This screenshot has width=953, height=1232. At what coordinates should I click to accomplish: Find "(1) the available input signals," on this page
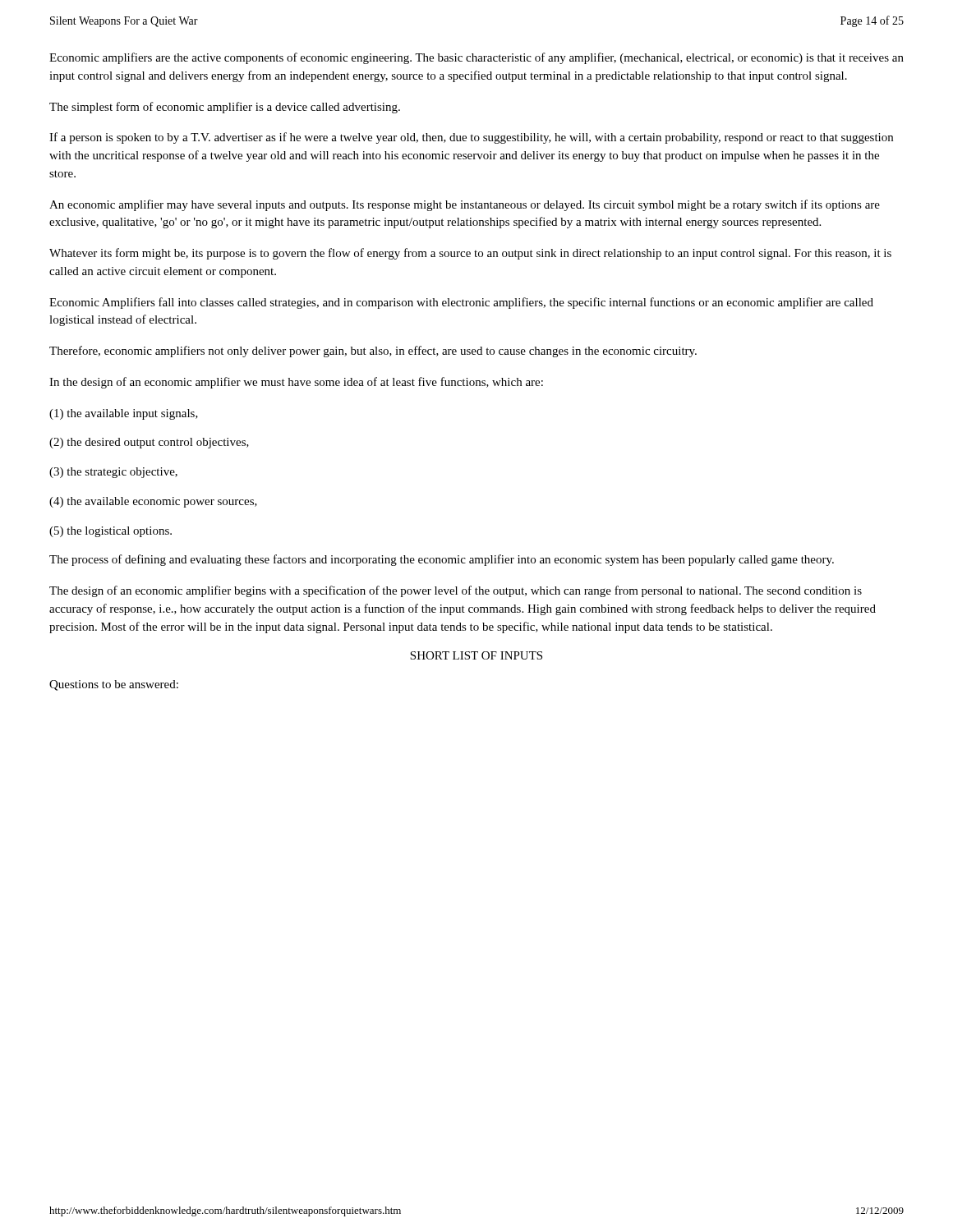(x=124, y=413)
